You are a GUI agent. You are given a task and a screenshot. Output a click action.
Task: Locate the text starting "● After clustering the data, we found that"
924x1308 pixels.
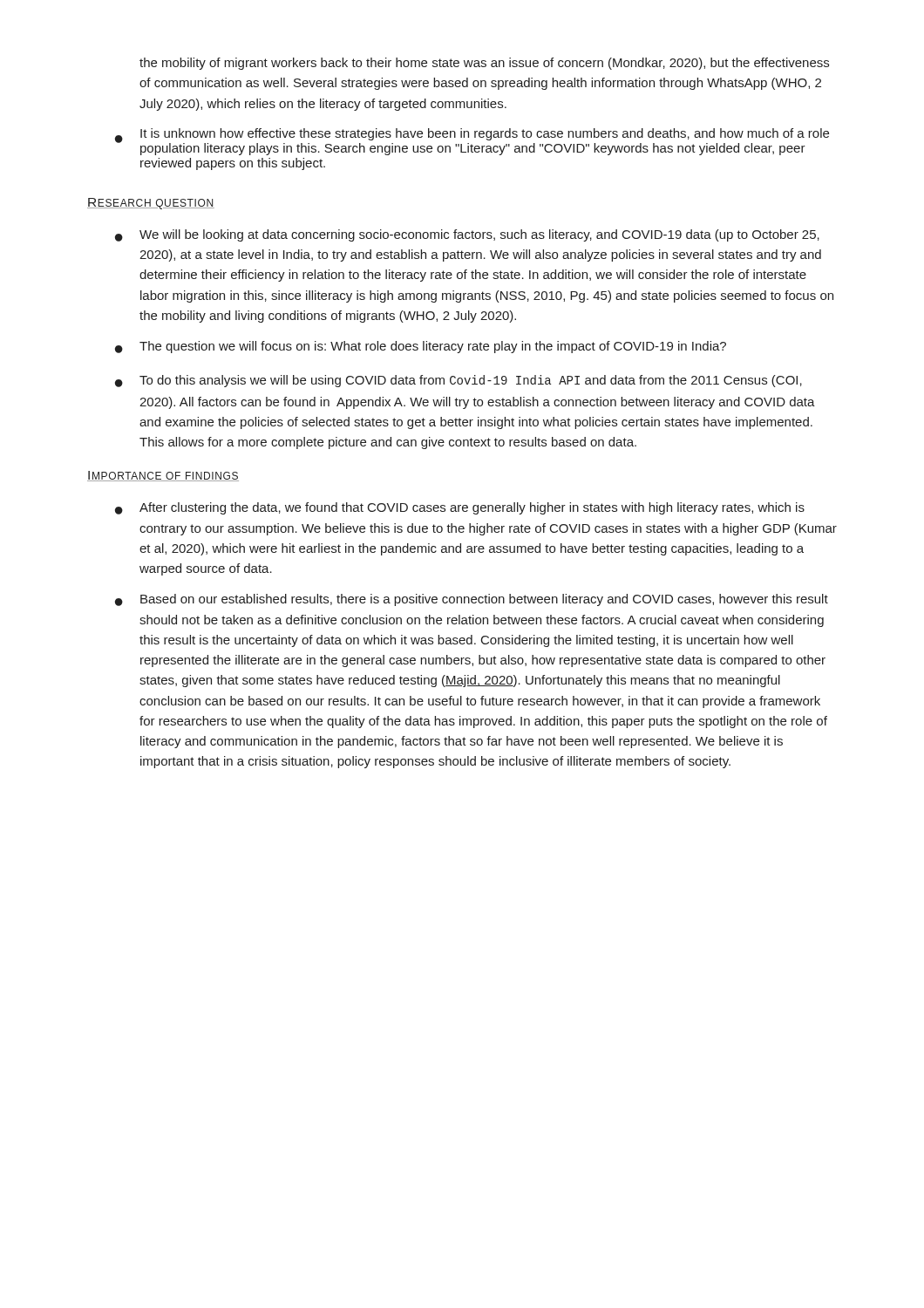(475, 538)
